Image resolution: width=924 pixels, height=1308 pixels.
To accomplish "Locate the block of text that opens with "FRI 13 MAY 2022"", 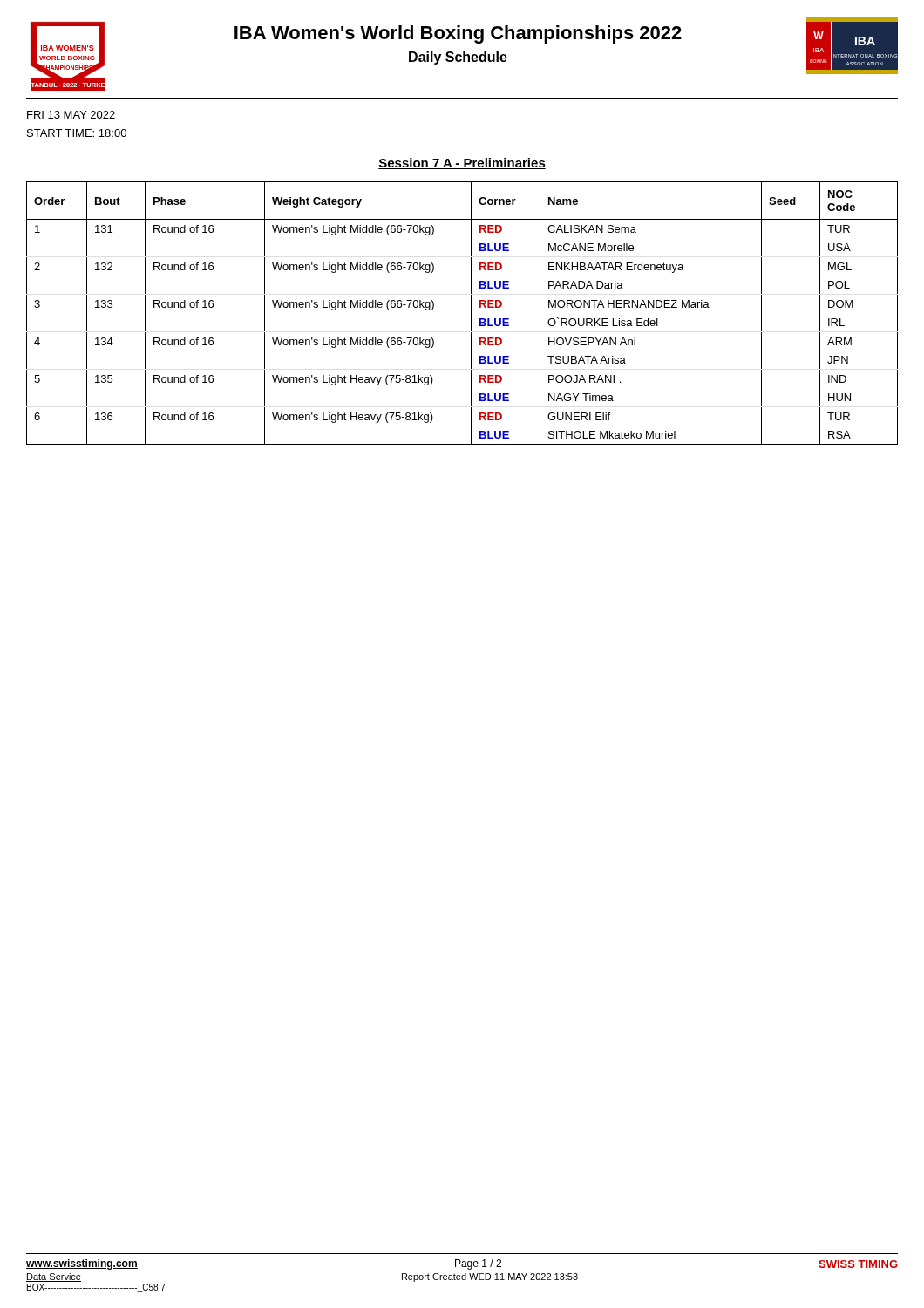I will 76,124.
